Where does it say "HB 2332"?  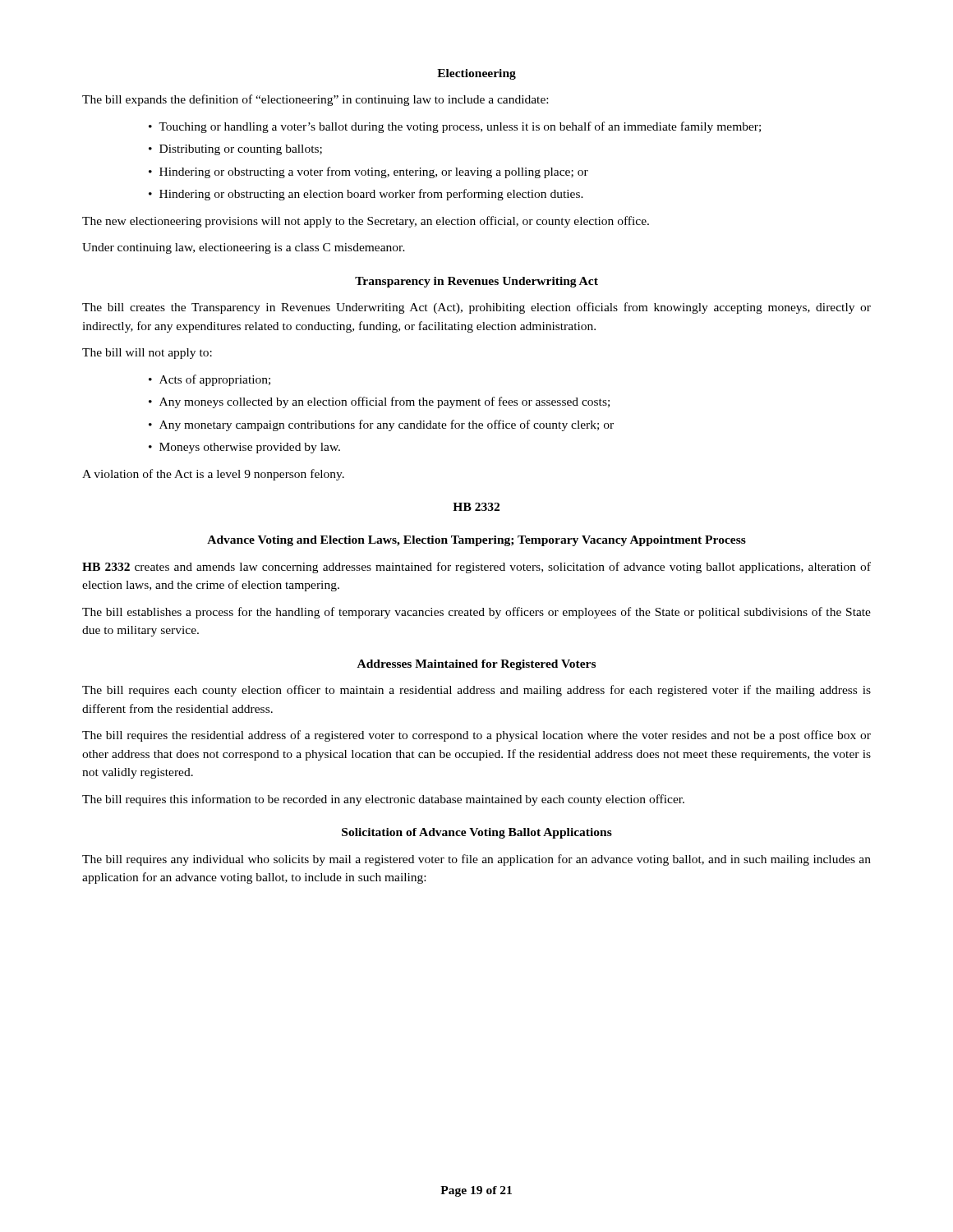476,506
